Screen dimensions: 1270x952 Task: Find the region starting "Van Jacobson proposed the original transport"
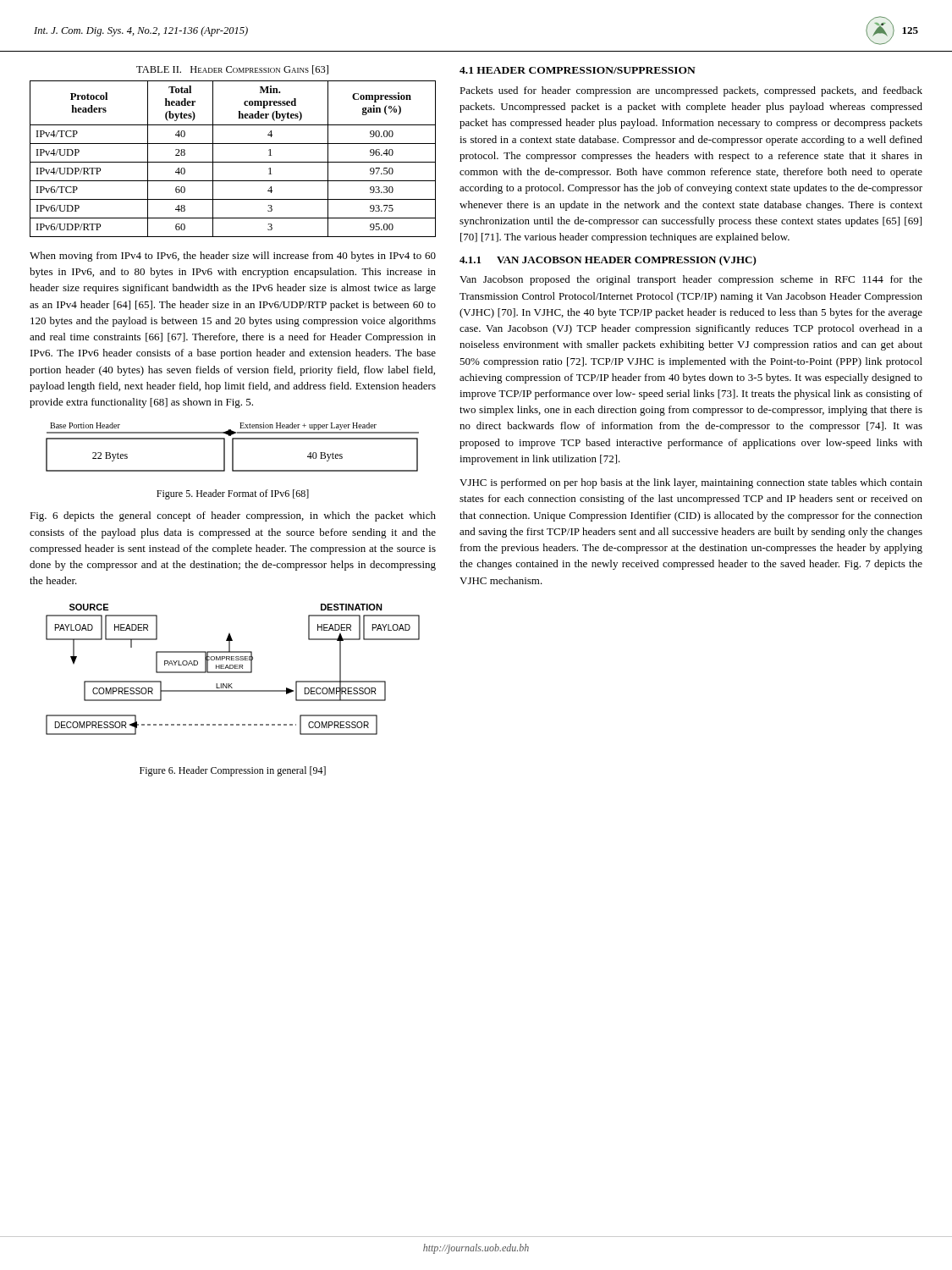coord(691,369)
